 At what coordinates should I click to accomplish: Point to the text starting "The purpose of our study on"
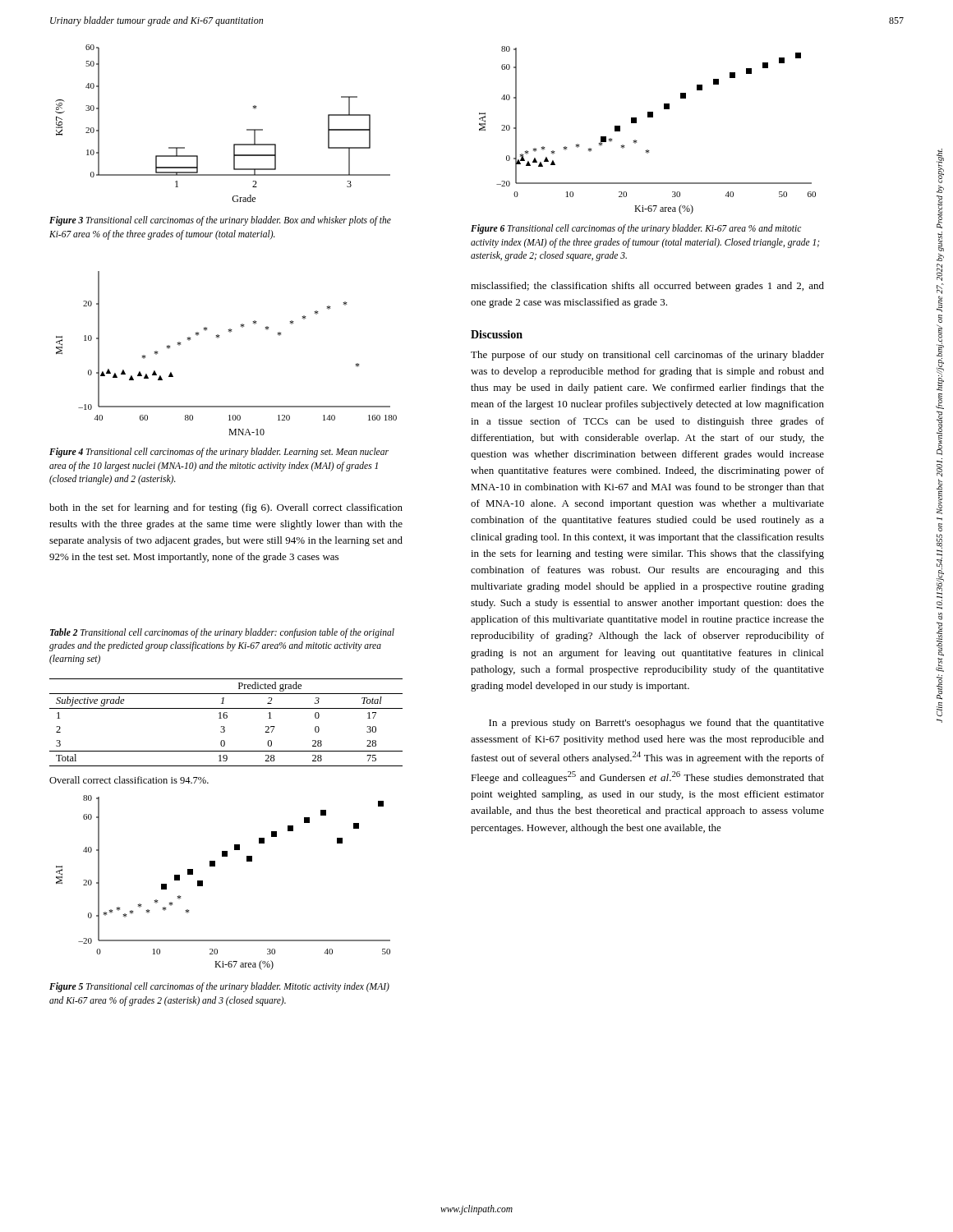pos(647,520)
